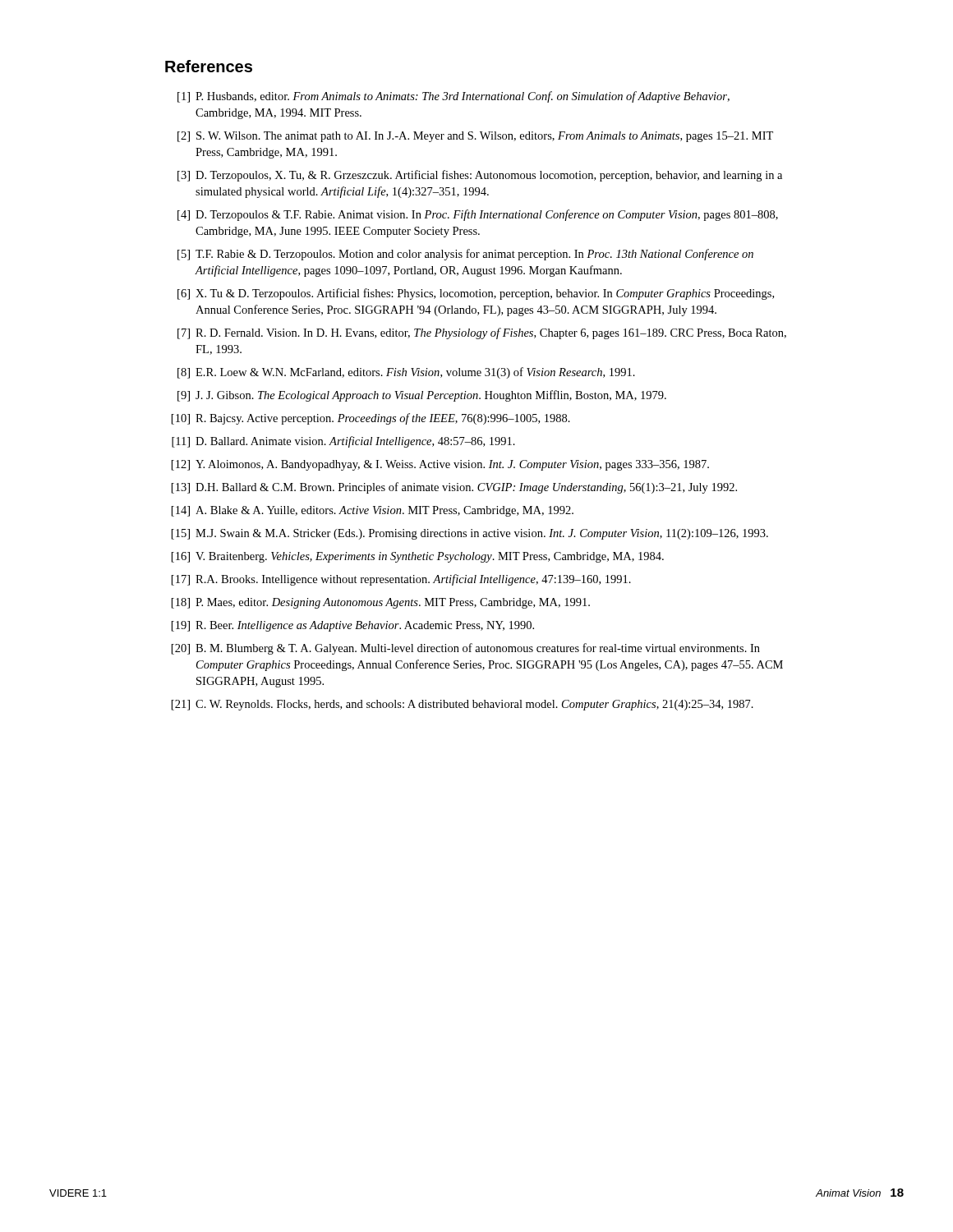Point to the block beginning "[9] J. J."
The height and width of the screenshot is (1232, 953).
[476, 395]
